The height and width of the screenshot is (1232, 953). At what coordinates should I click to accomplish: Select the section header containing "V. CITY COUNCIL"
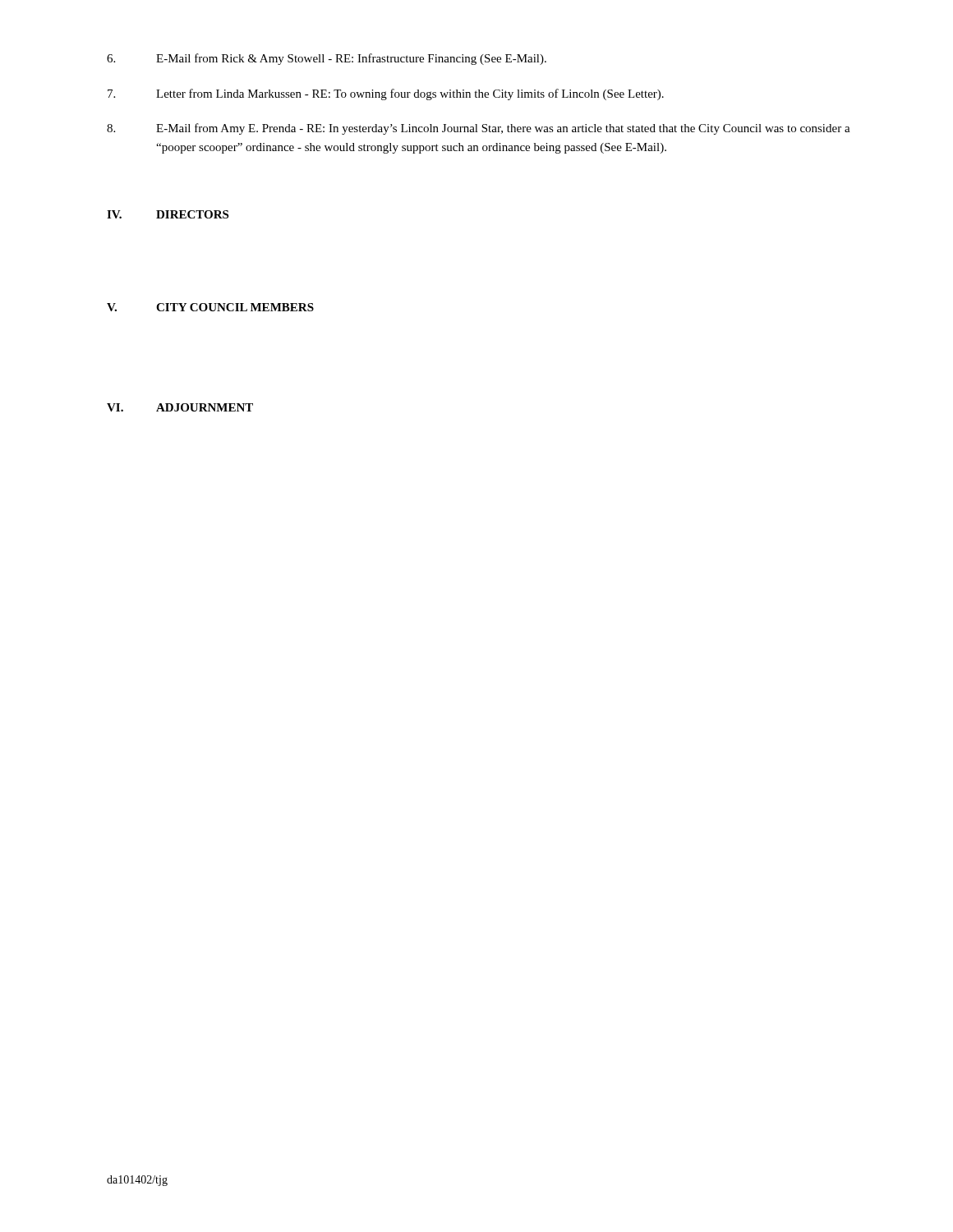(210, 307)
